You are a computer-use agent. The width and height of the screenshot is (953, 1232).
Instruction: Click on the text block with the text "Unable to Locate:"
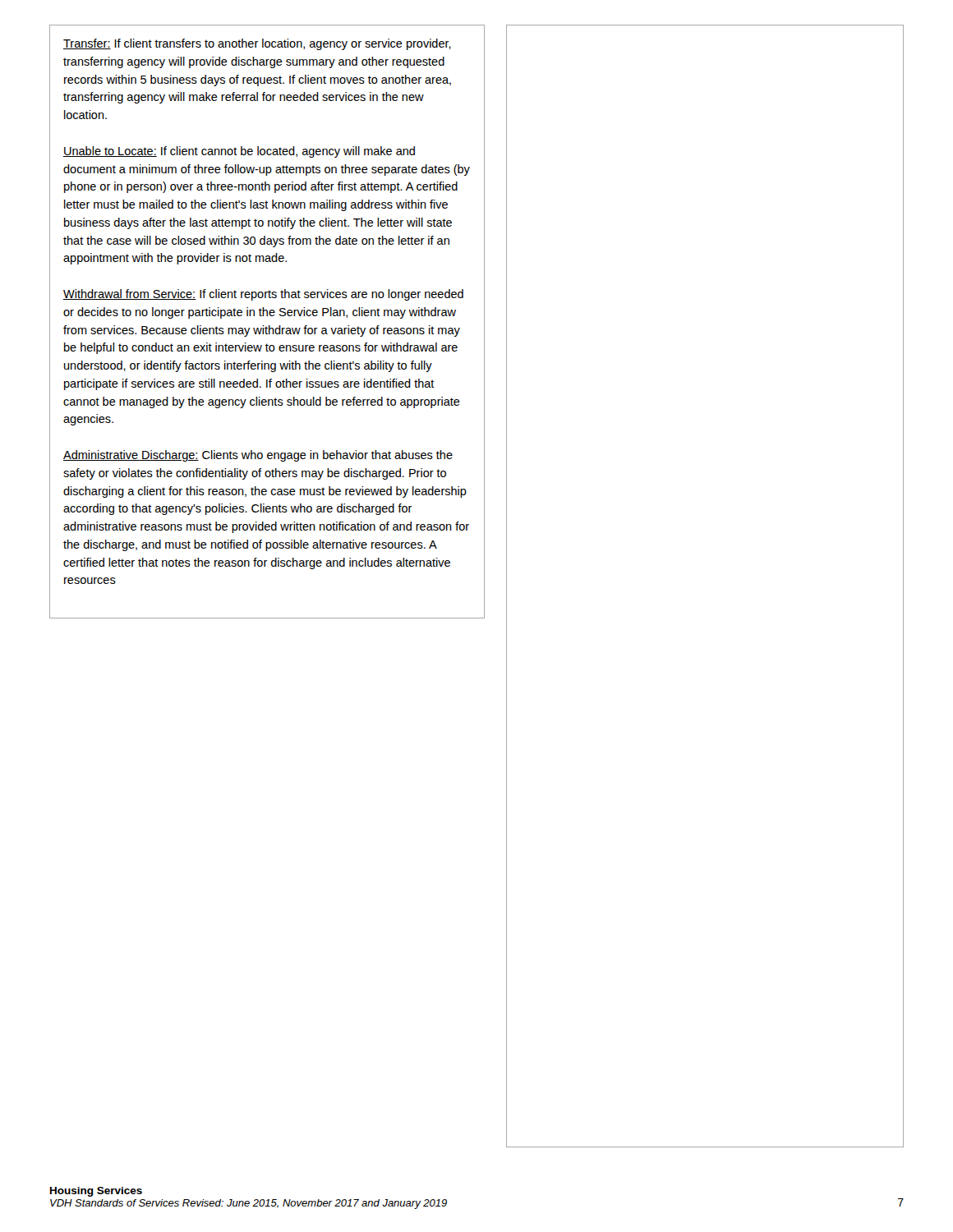point(267,205)
